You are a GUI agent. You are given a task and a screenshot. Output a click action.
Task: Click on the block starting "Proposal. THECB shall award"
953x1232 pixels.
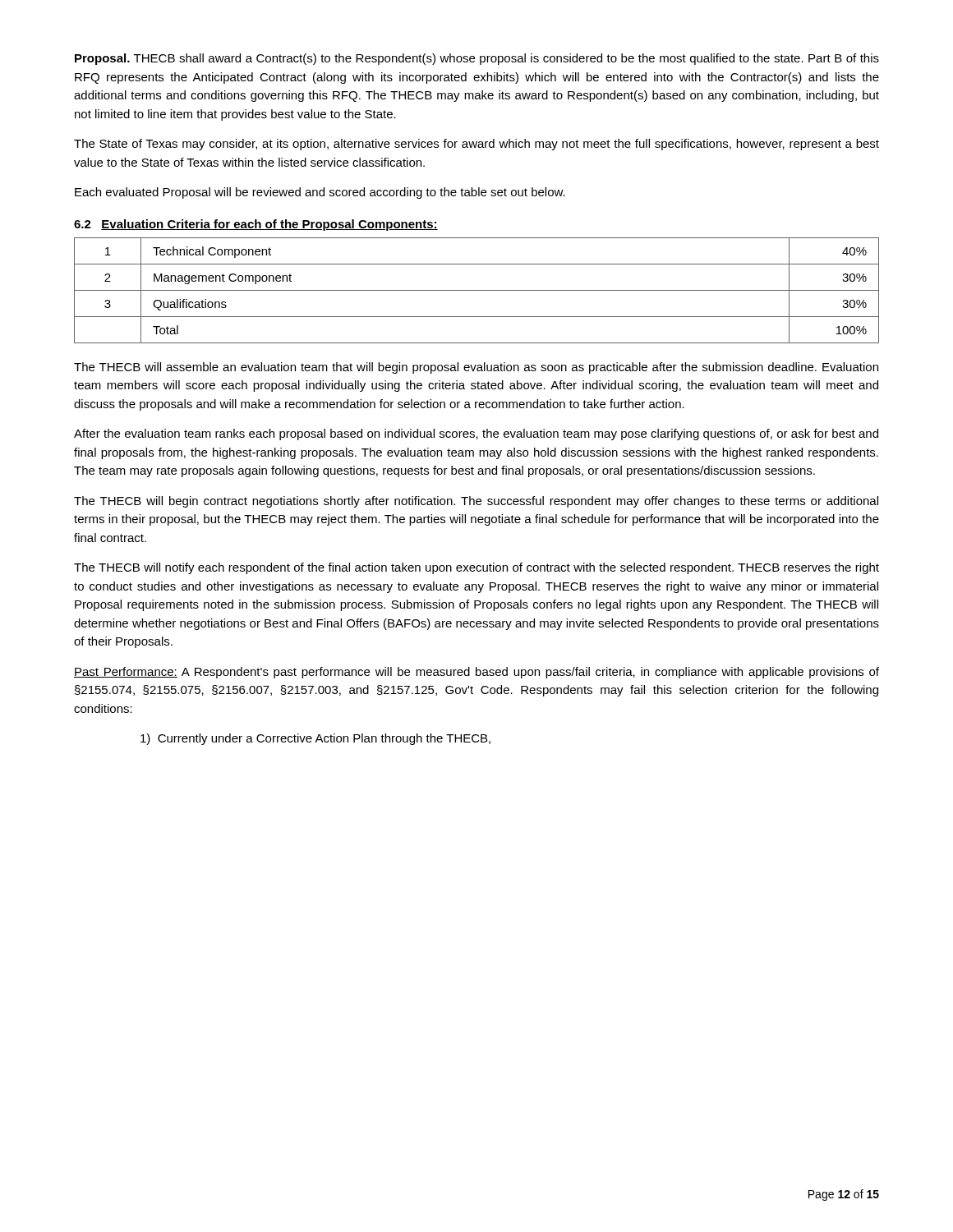[476, 86]
